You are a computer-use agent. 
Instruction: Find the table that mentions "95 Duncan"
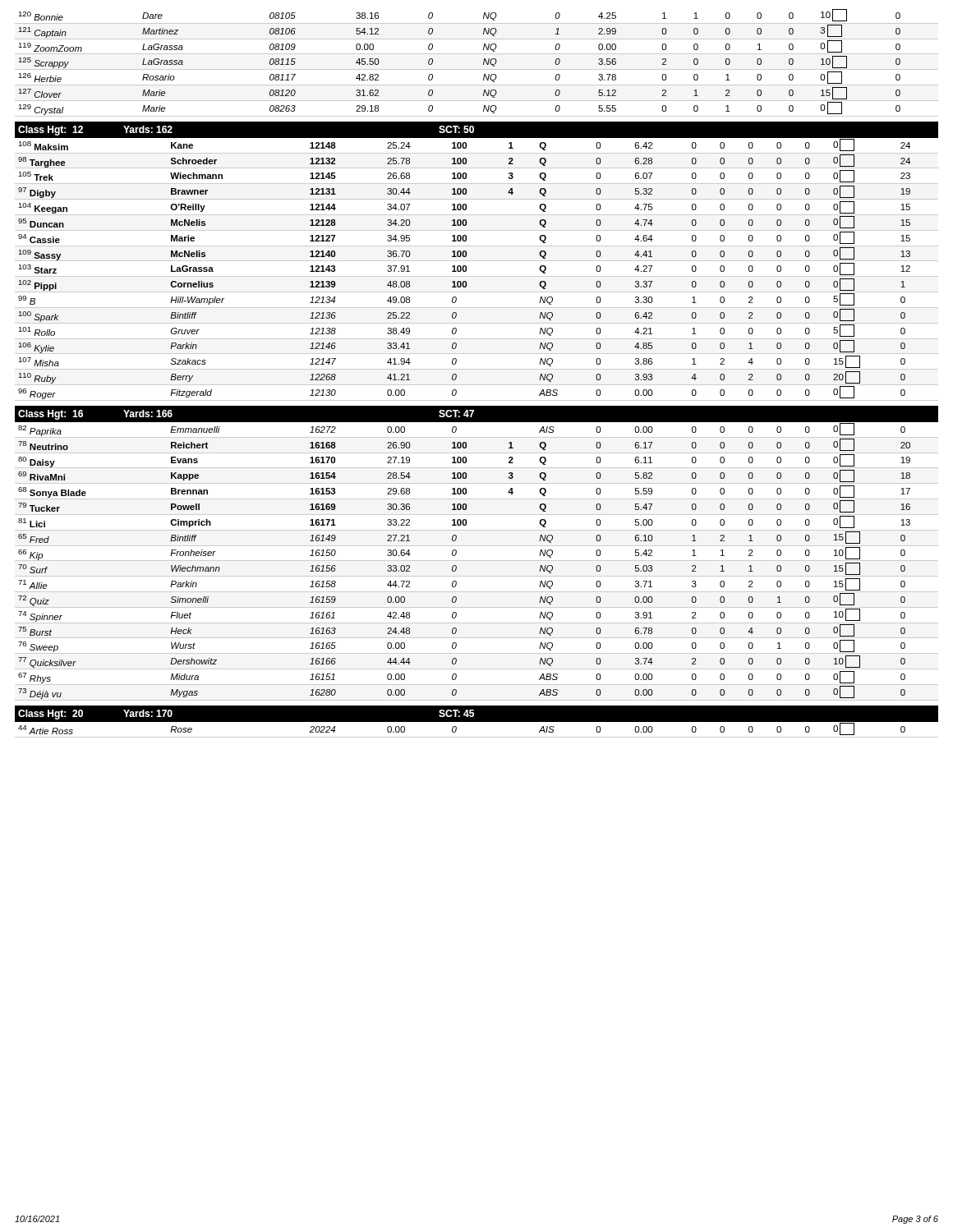[476, 269]
